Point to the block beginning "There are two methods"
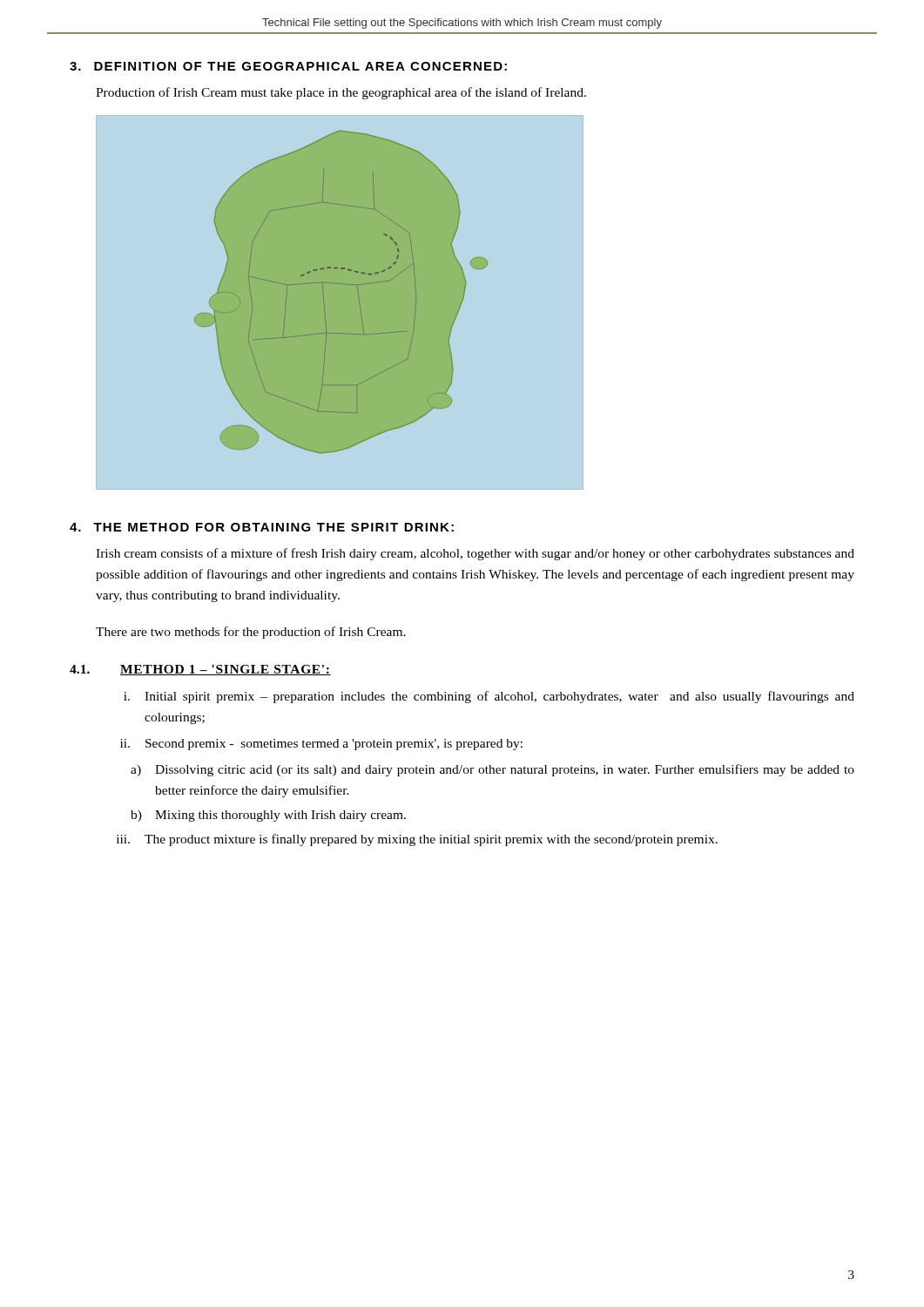924x1307 pixels. tap(251, 631)
